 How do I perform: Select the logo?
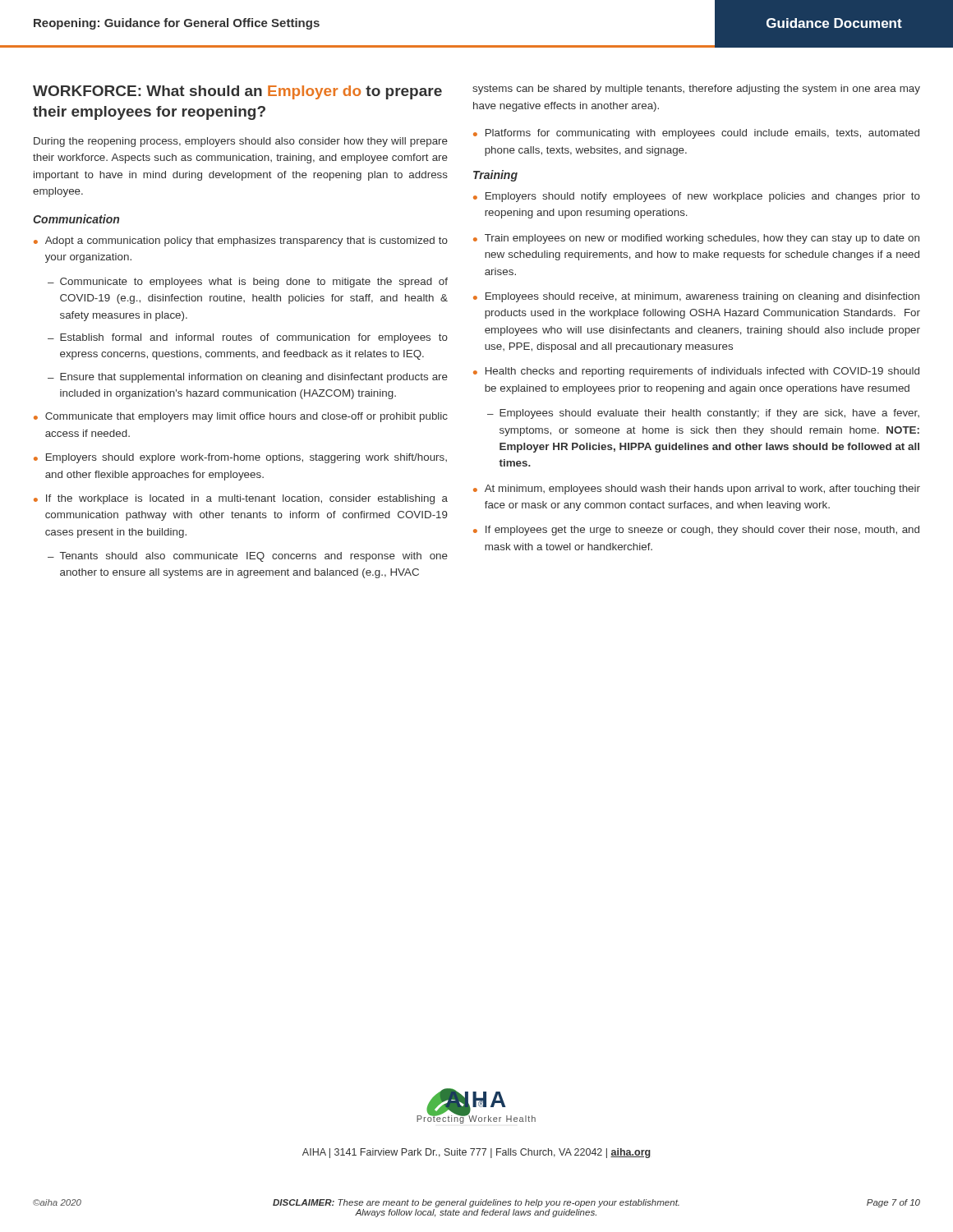[476, 1105]
